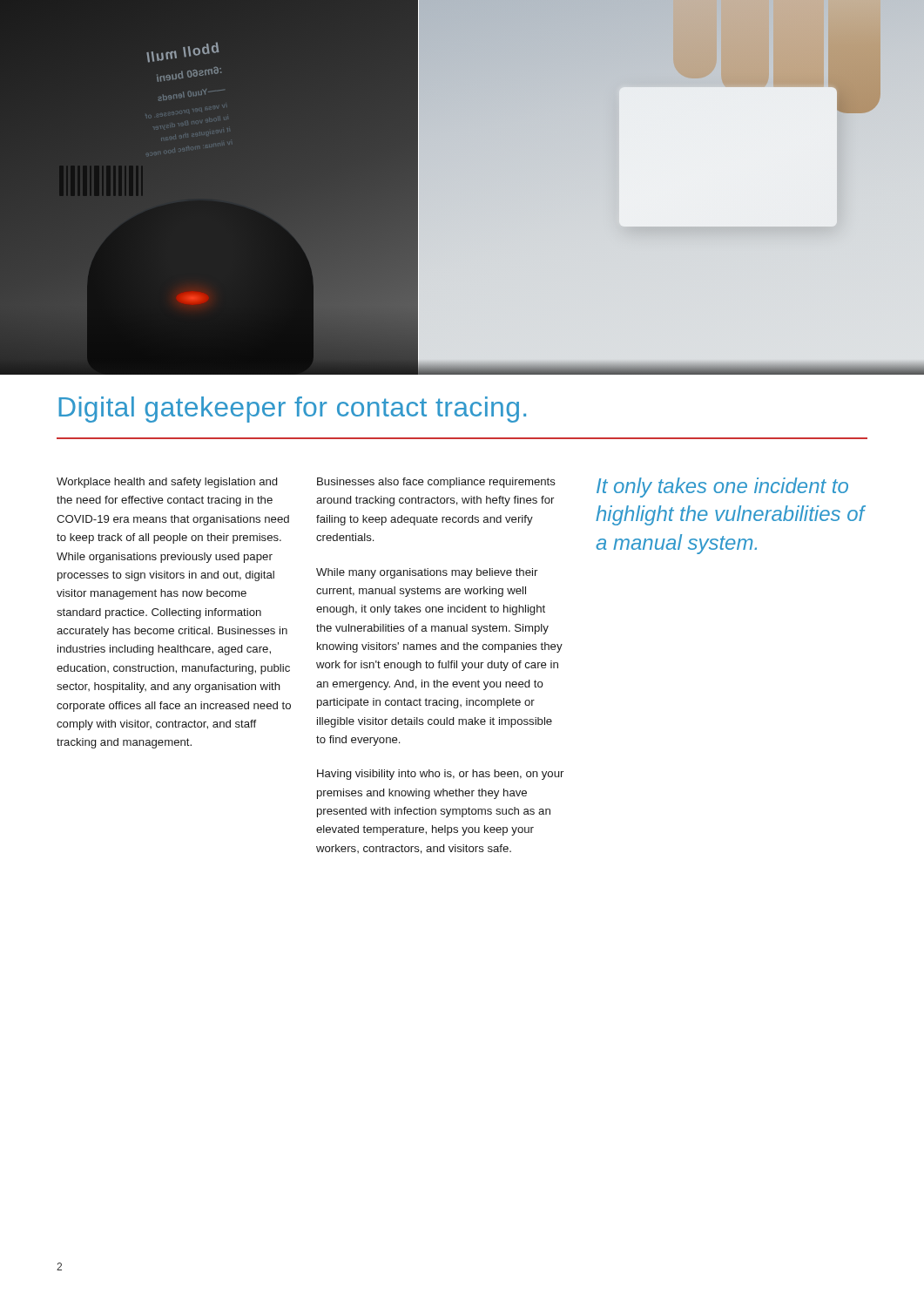Point to the block beginning "Having visibility into"
924x1307 pixels.
pos(440,811)
